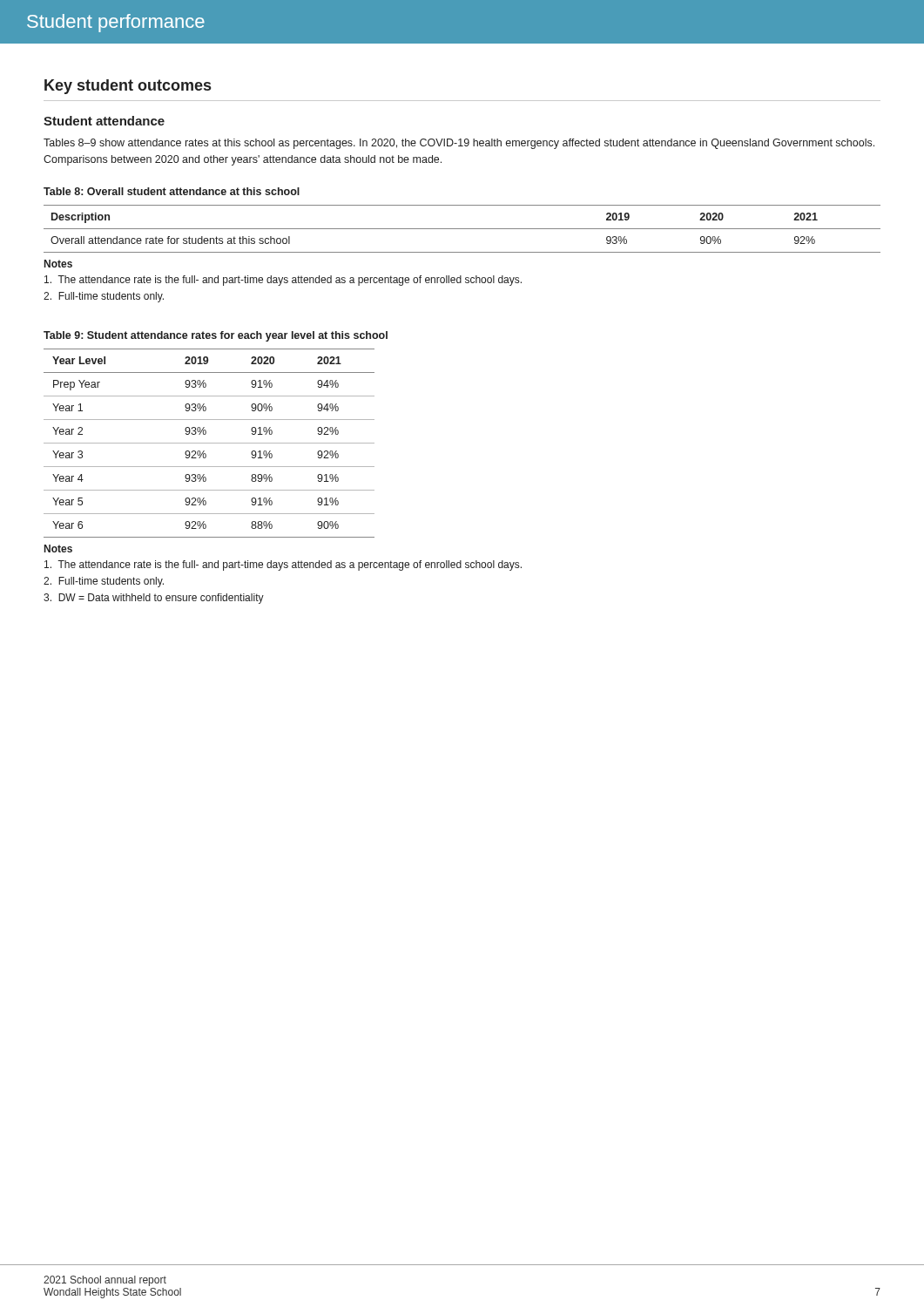Click on the table containing "Year Level"
Image resolution: width=924 pixels, height=1307 pixels.
click(x=462, y=443)
